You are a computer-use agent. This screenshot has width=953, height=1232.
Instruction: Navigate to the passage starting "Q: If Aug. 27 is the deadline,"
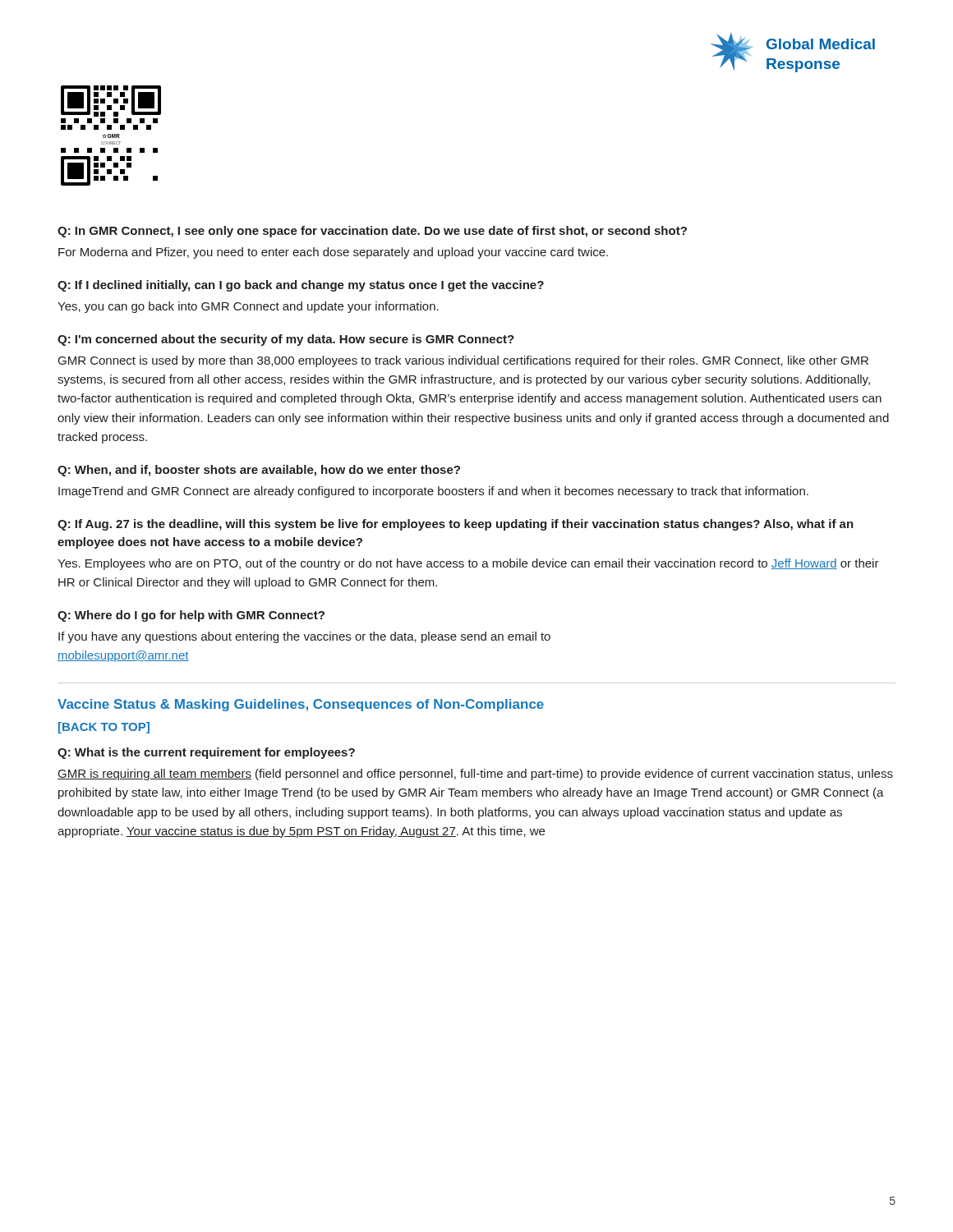tap(476, 553)
